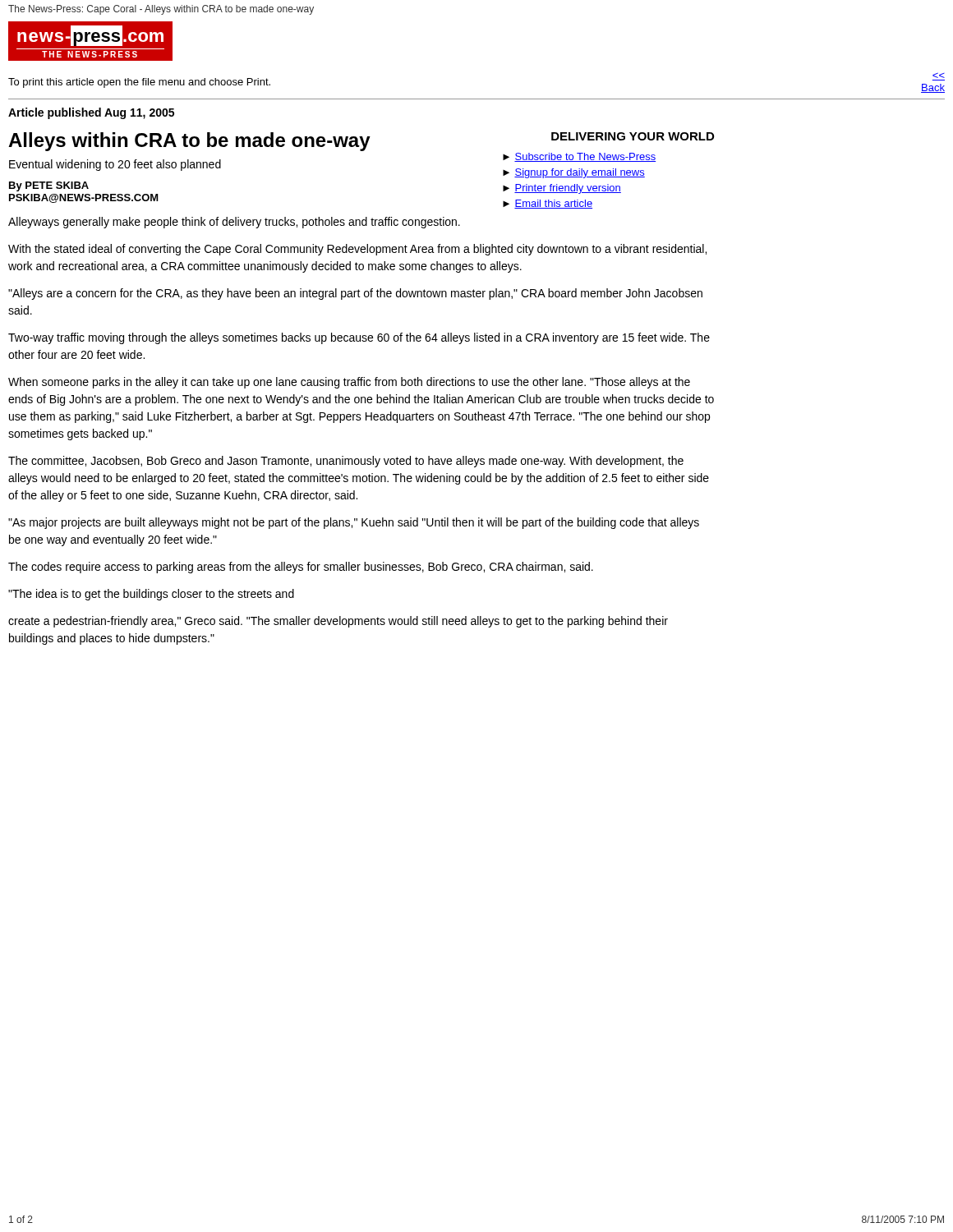This screenshot has height=1232, width=953.
Task: Click the passage that begins "The committee, Jacobsen, Bob Greco and"
Action: (x=359, y=478)
